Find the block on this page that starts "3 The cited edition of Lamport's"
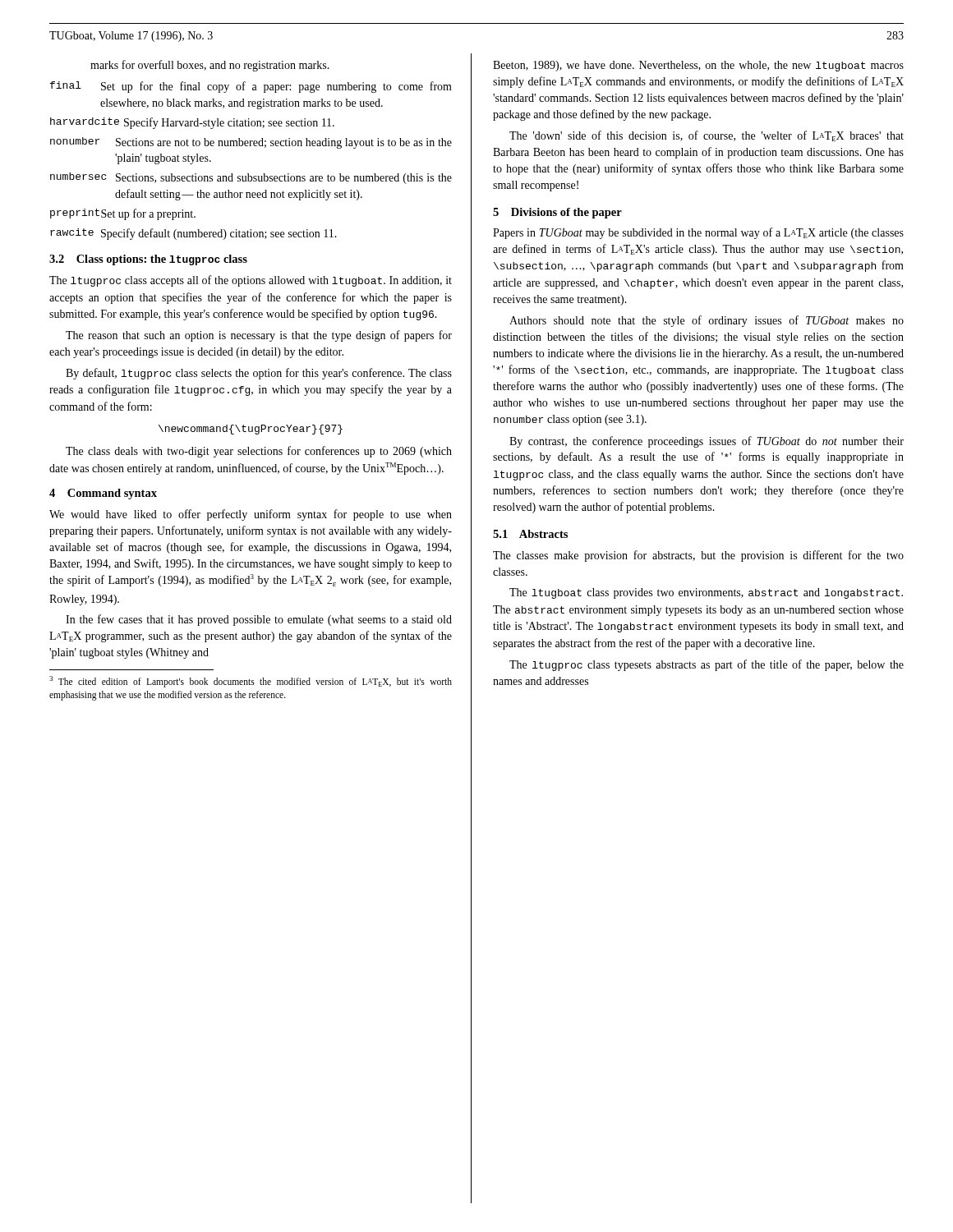 (x=251, y=687)
